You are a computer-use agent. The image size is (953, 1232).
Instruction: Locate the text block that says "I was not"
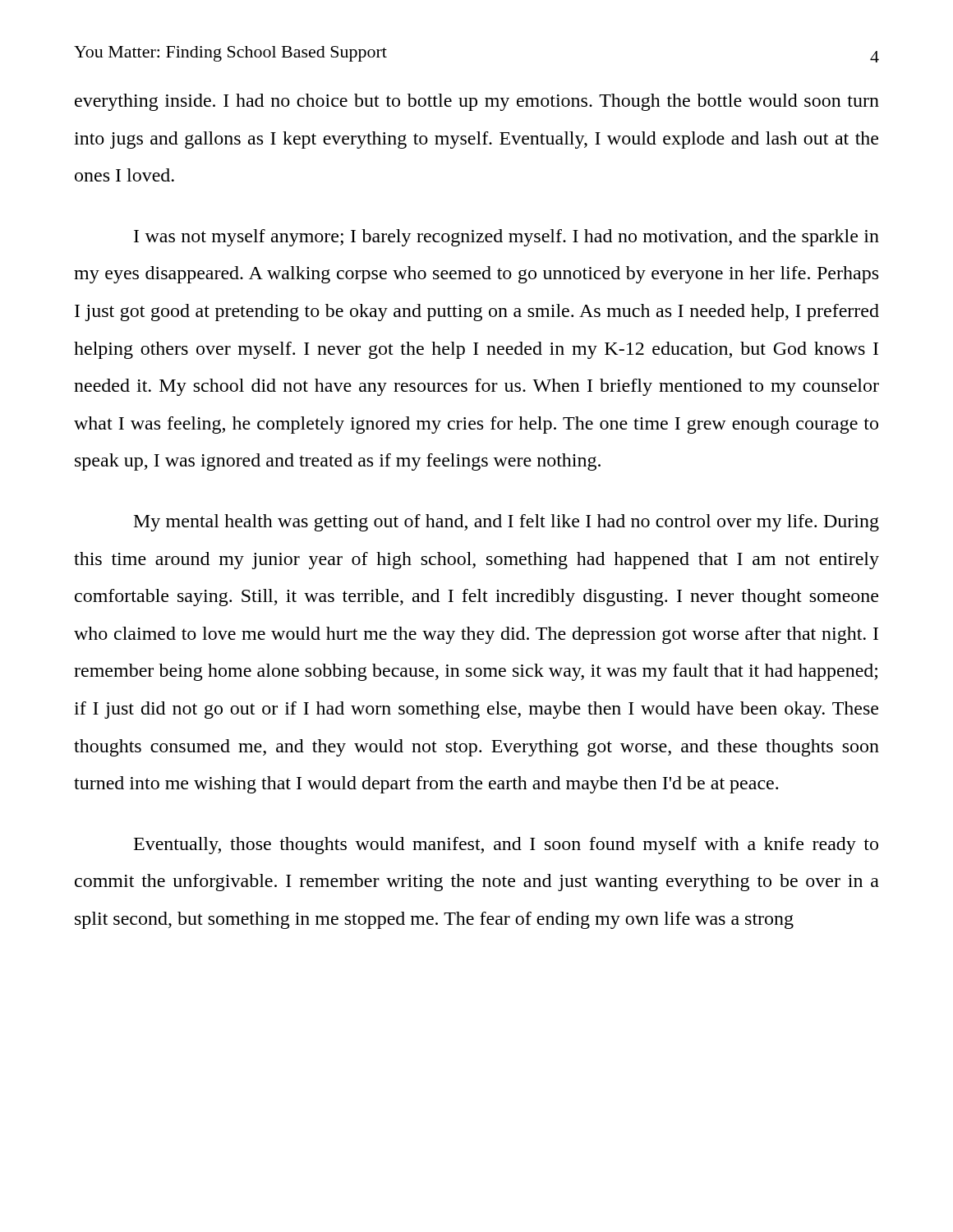(476, 349)
